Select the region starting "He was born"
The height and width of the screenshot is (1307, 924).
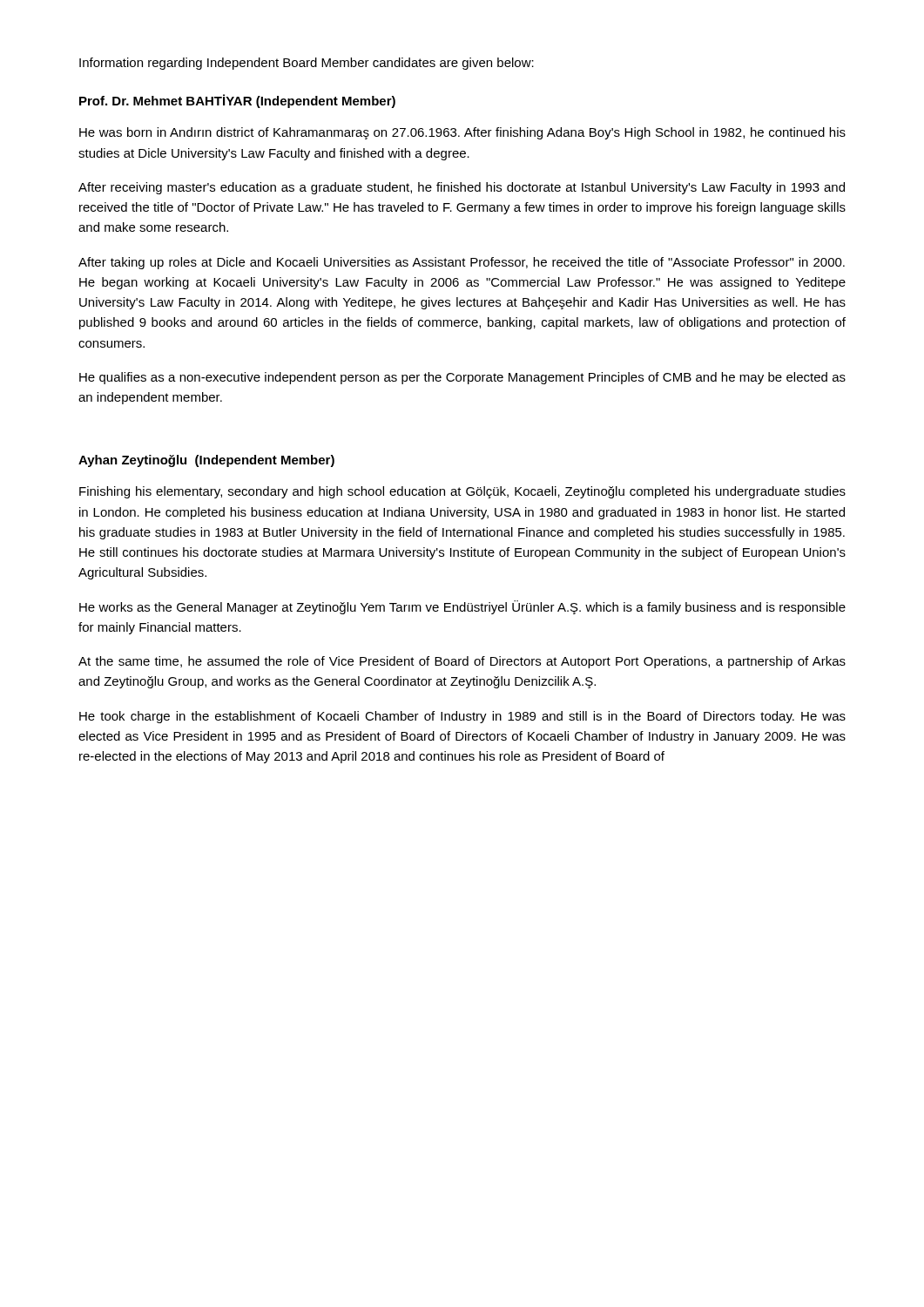462,142
